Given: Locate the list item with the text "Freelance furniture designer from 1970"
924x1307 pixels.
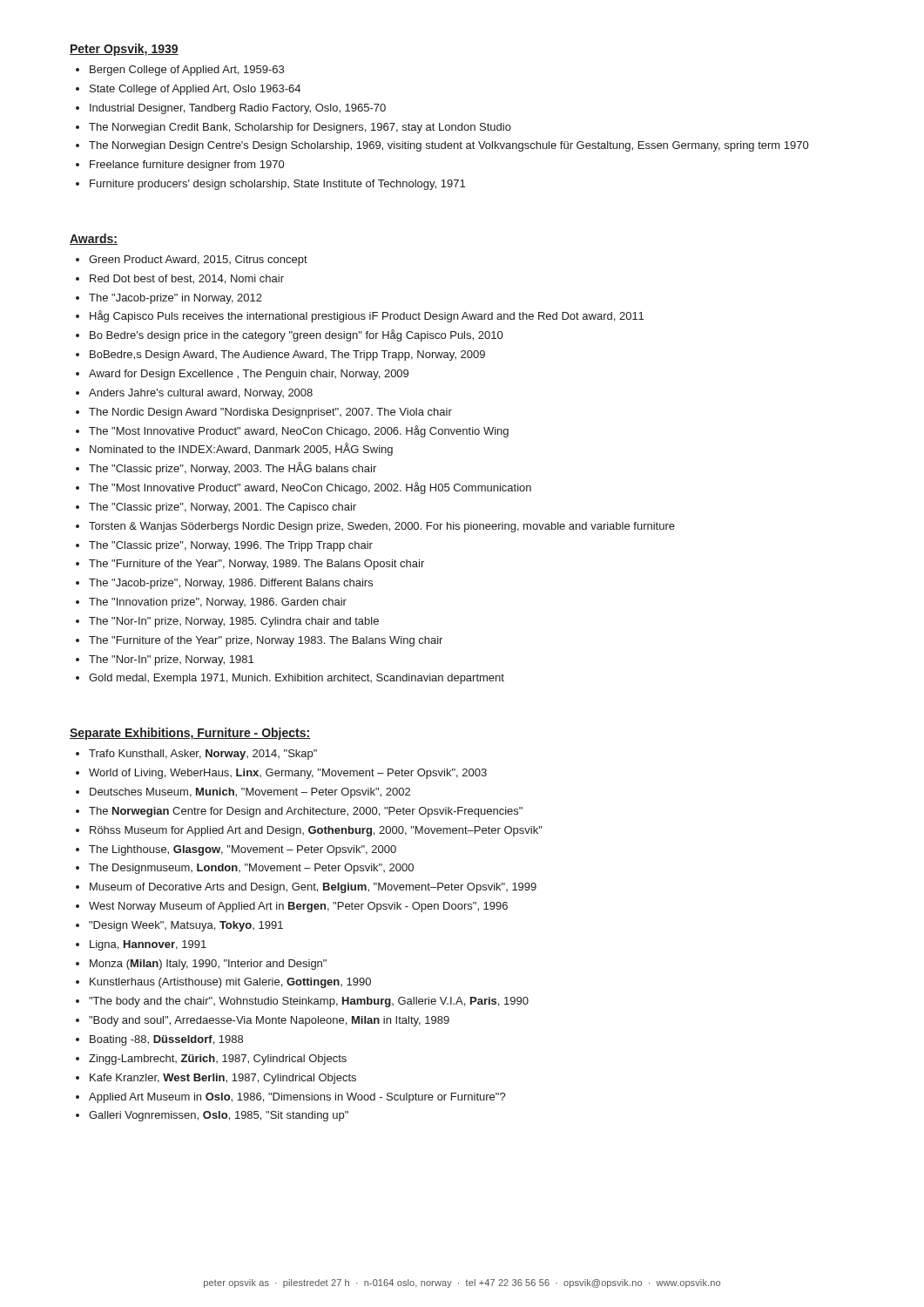Looking at the screenshot, I should (187, 164).
